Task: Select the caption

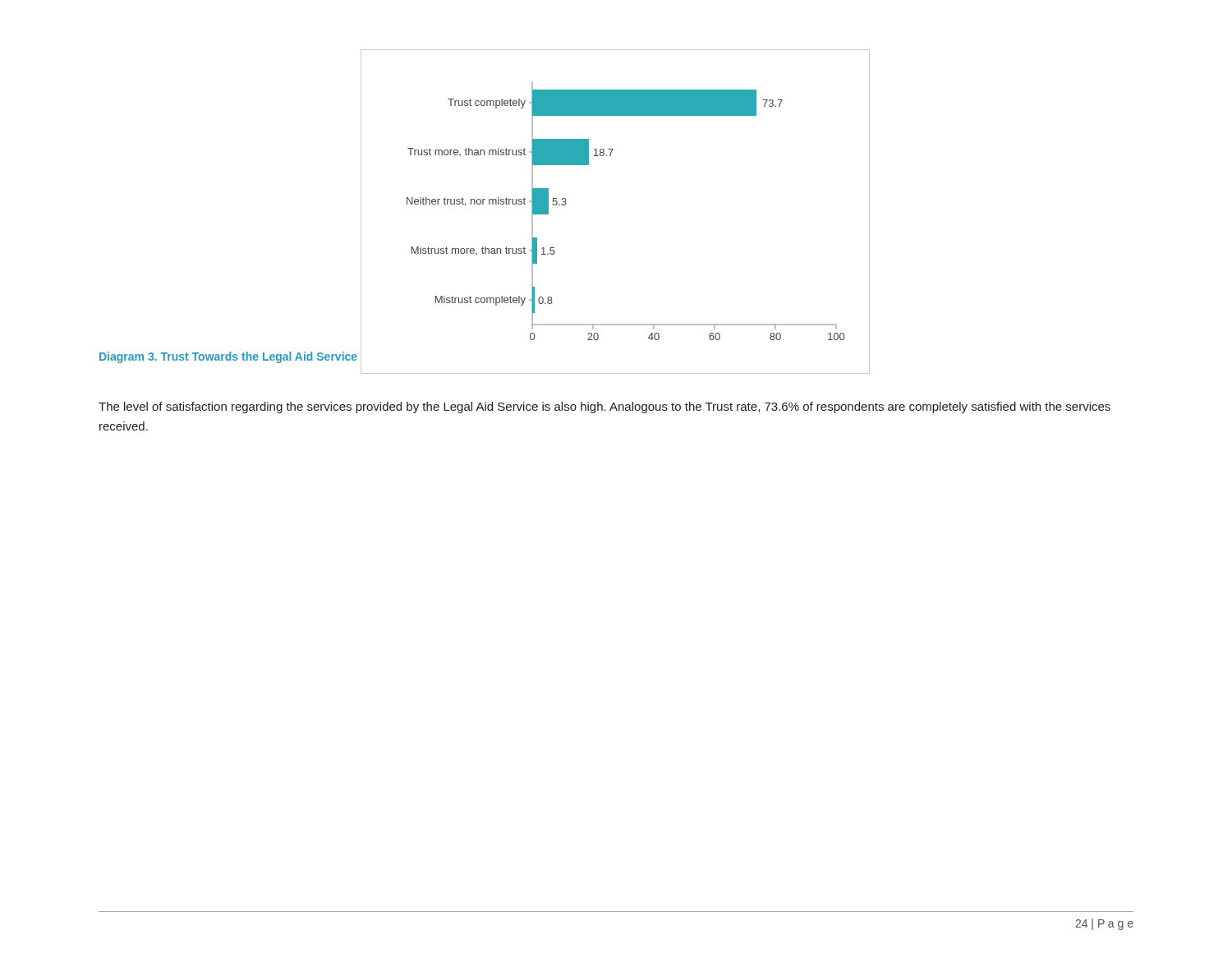Action: point(228,357)
